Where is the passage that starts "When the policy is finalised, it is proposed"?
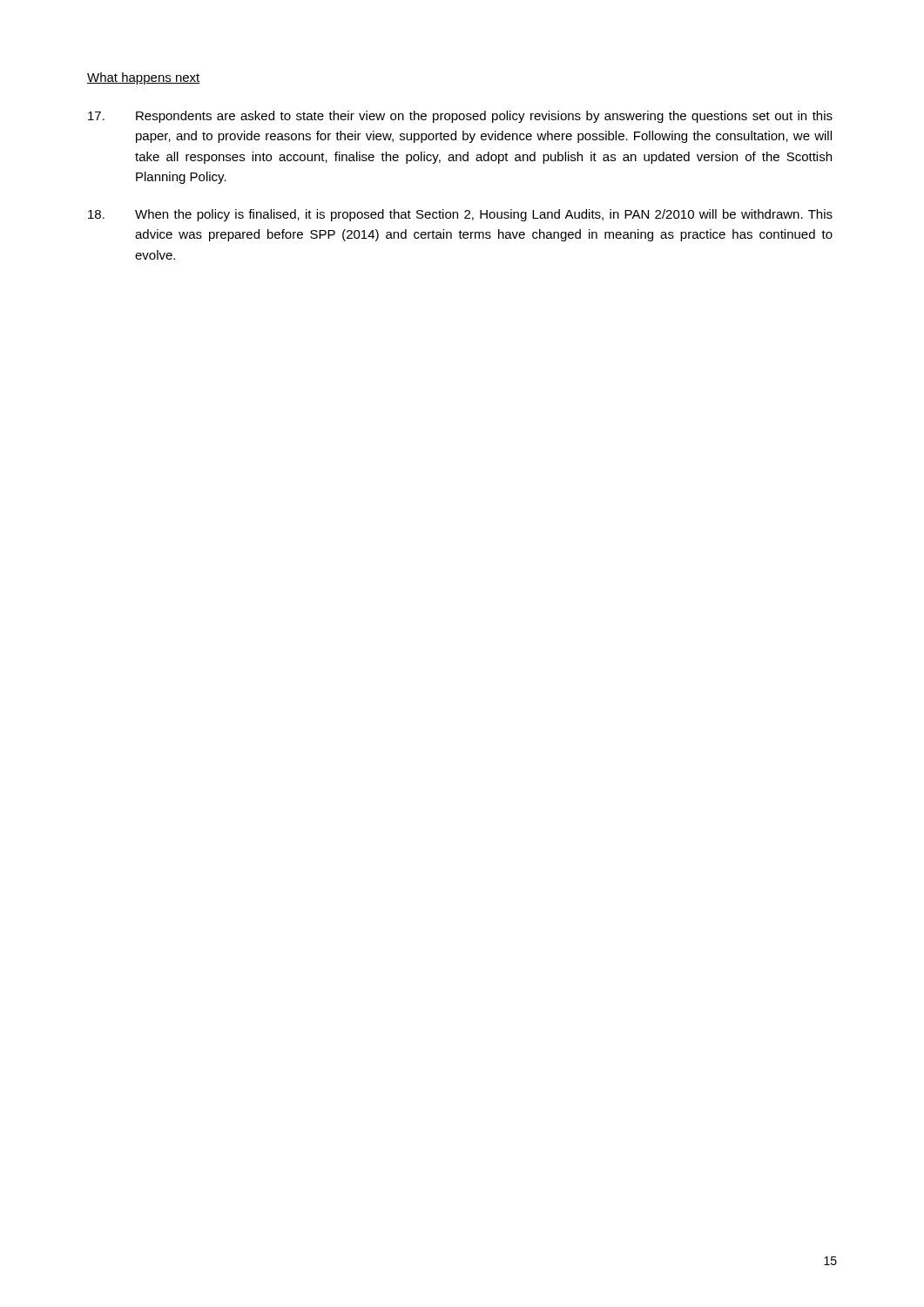Viewport: 924px width, 1307px height. [x=460, y=234]
